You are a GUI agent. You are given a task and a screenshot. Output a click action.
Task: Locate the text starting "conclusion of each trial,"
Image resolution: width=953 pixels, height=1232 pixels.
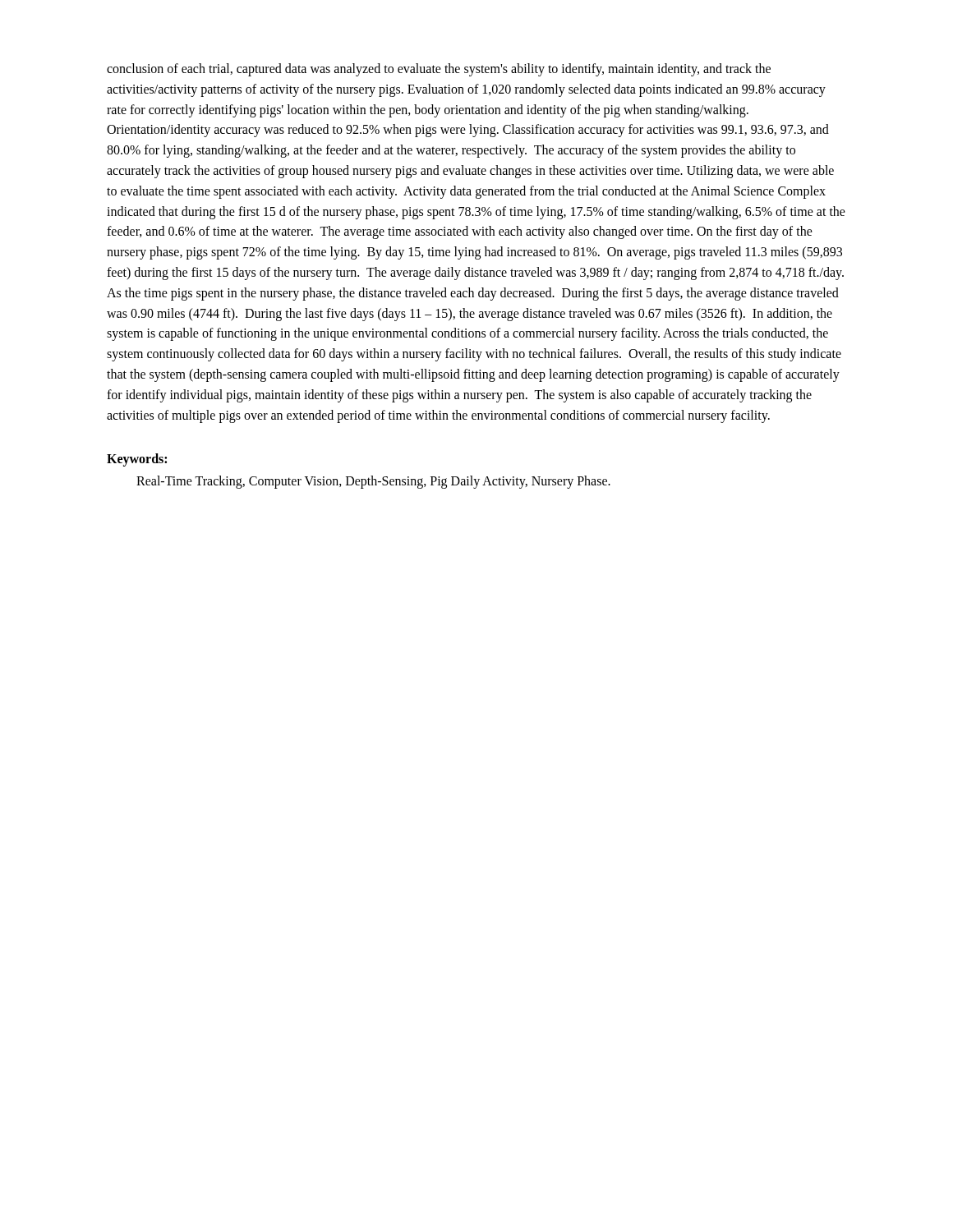tap(476, 242)
